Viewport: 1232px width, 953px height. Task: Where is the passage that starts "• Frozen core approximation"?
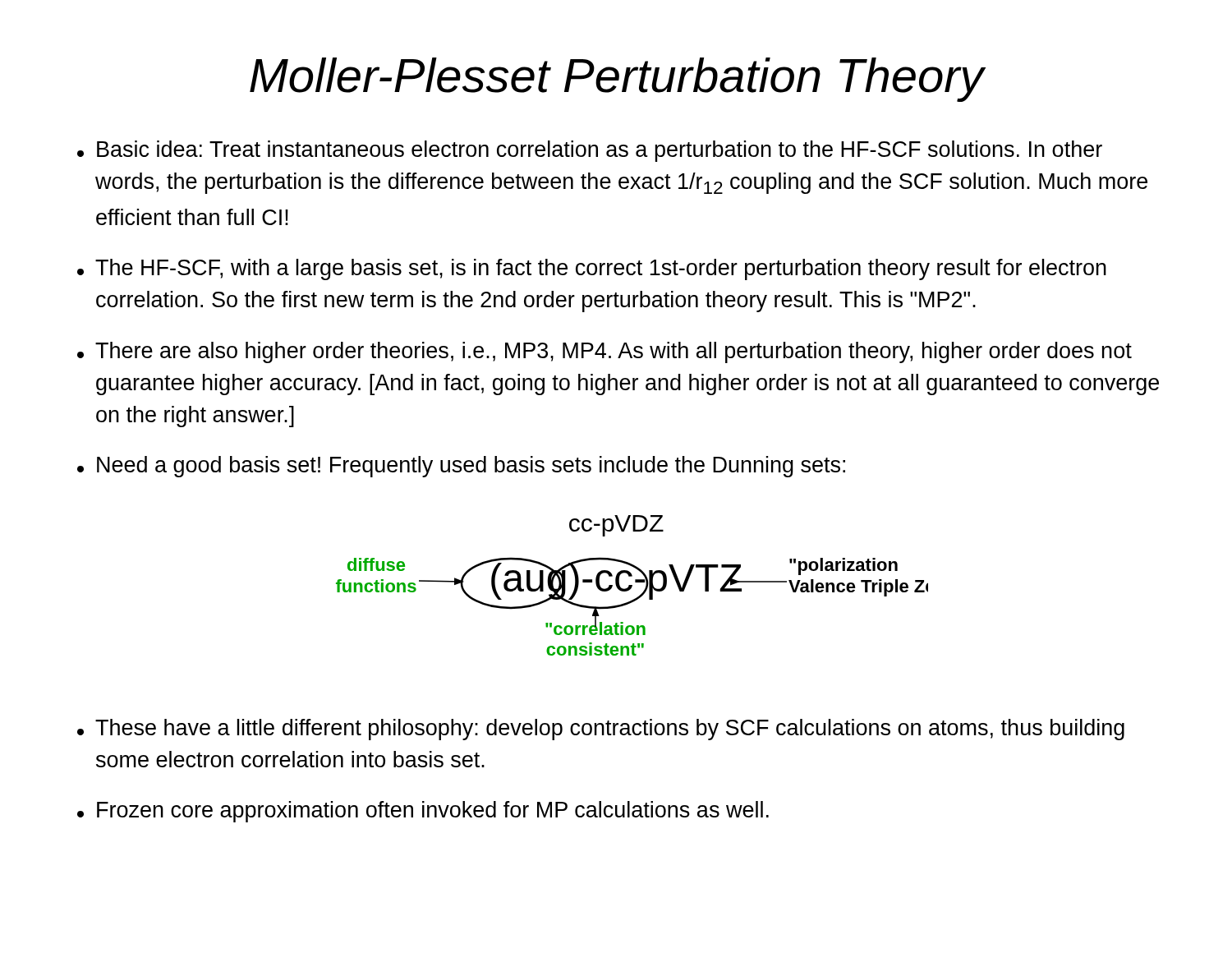[x=616, y=813]
